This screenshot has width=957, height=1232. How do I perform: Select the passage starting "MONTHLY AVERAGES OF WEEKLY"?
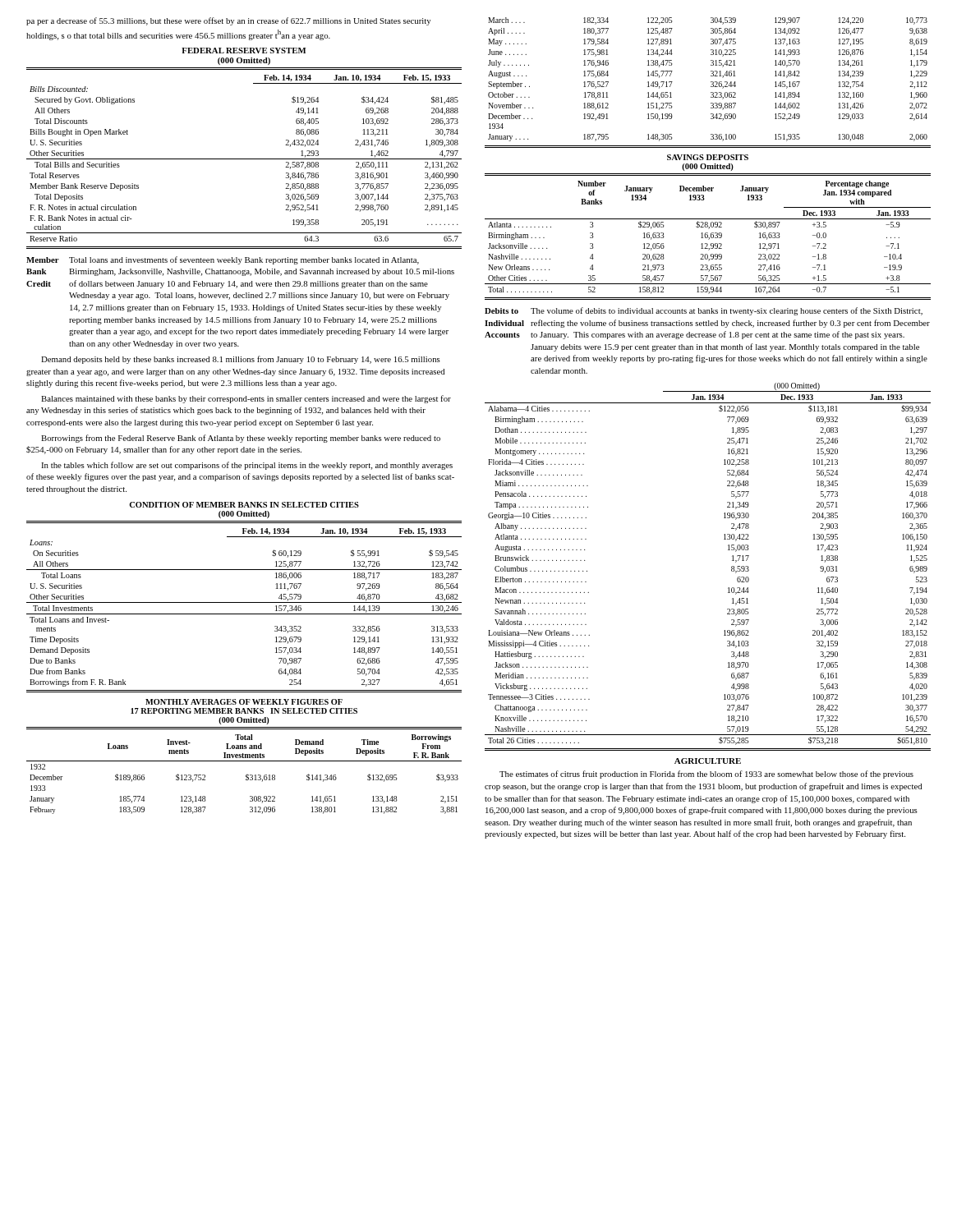pos(244,711)
